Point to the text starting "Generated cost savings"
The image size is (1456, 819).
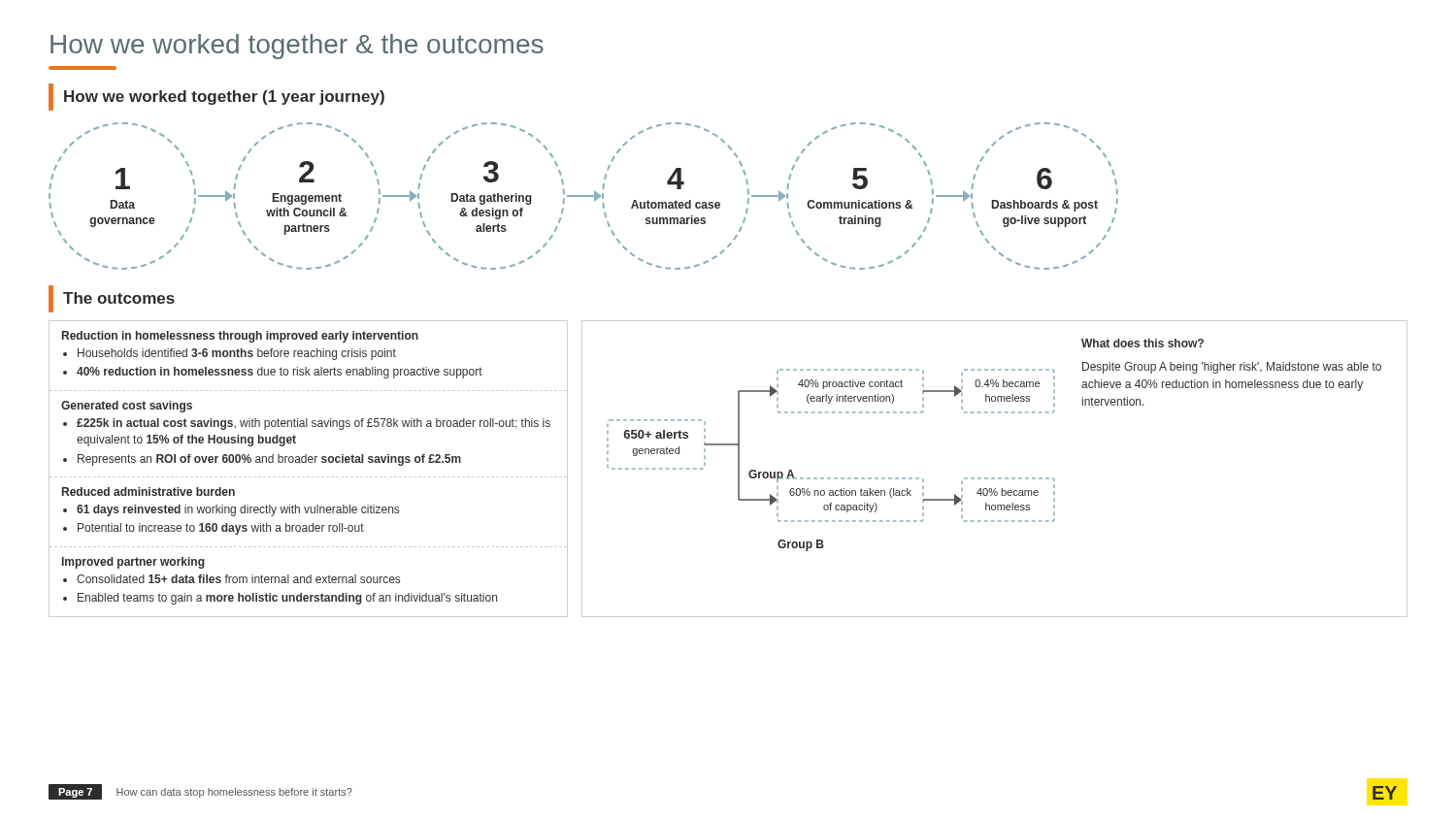point(127,405)
